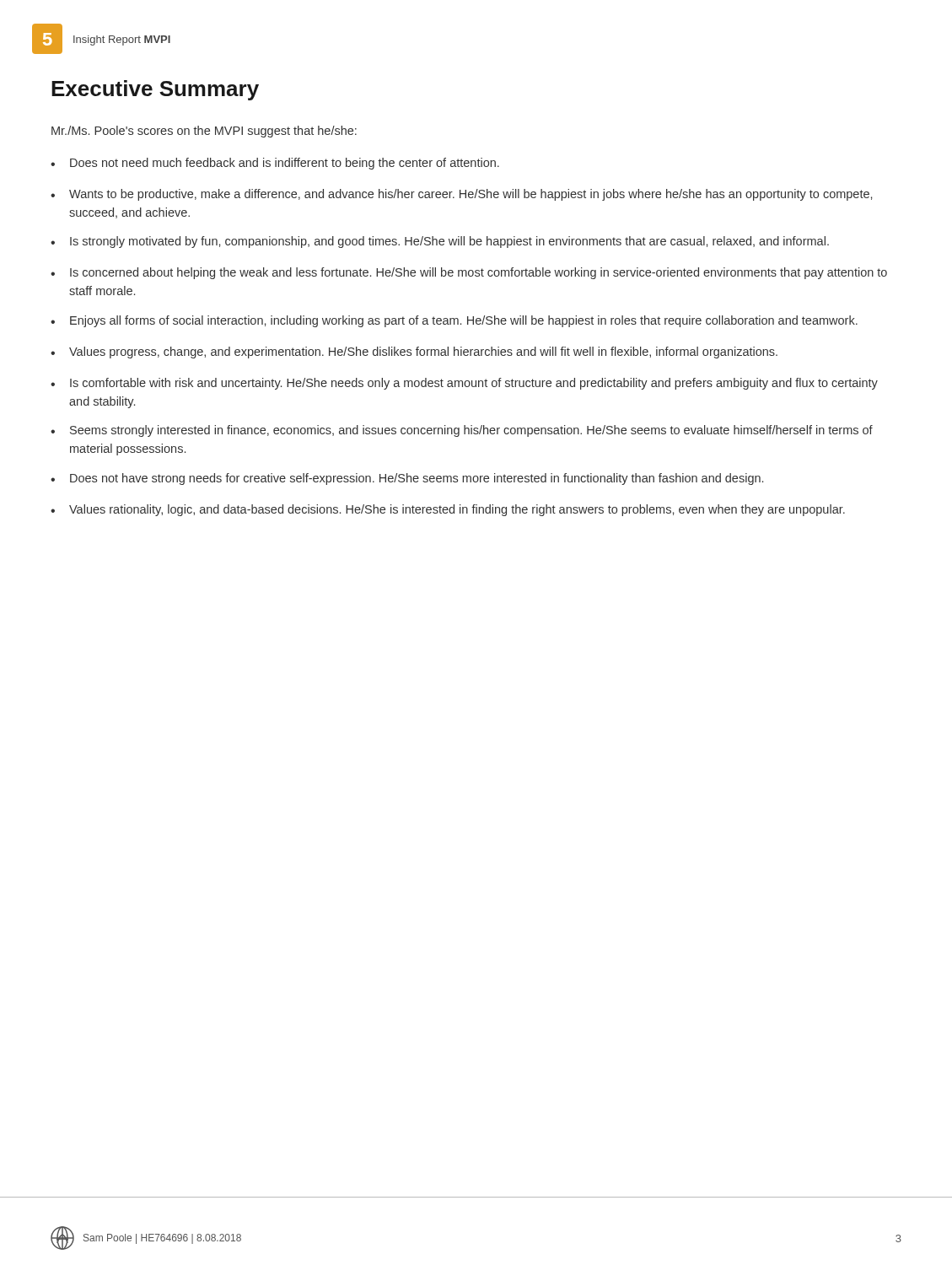Find the block on this page that starts "• Does not have strong needs for creative"
Image resolution: width=952 pixels, height=1265 pixels.
click(x=476, y=480)
